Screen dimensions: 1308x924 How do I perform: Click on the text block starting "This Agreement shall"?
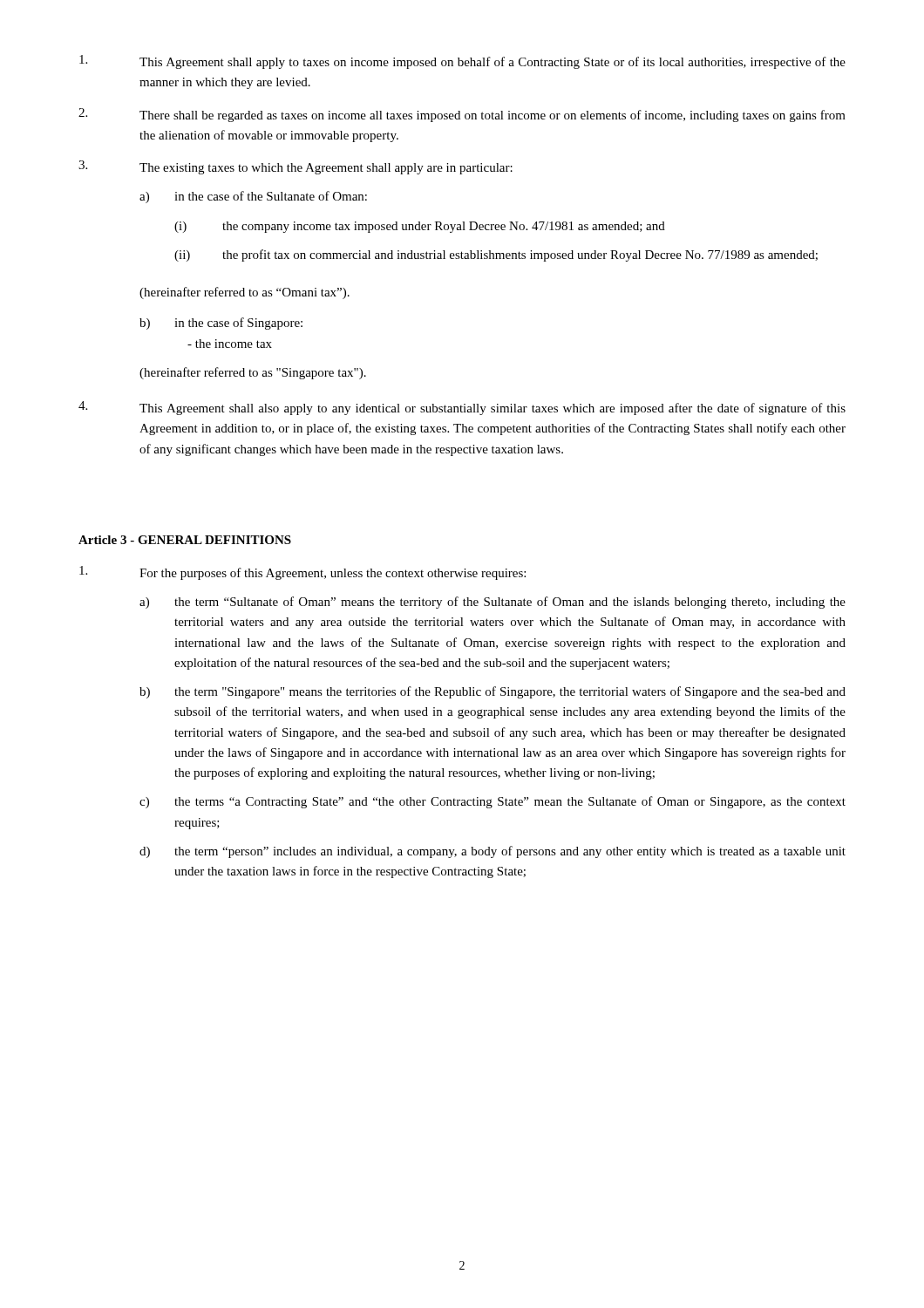tap(462, 73)
